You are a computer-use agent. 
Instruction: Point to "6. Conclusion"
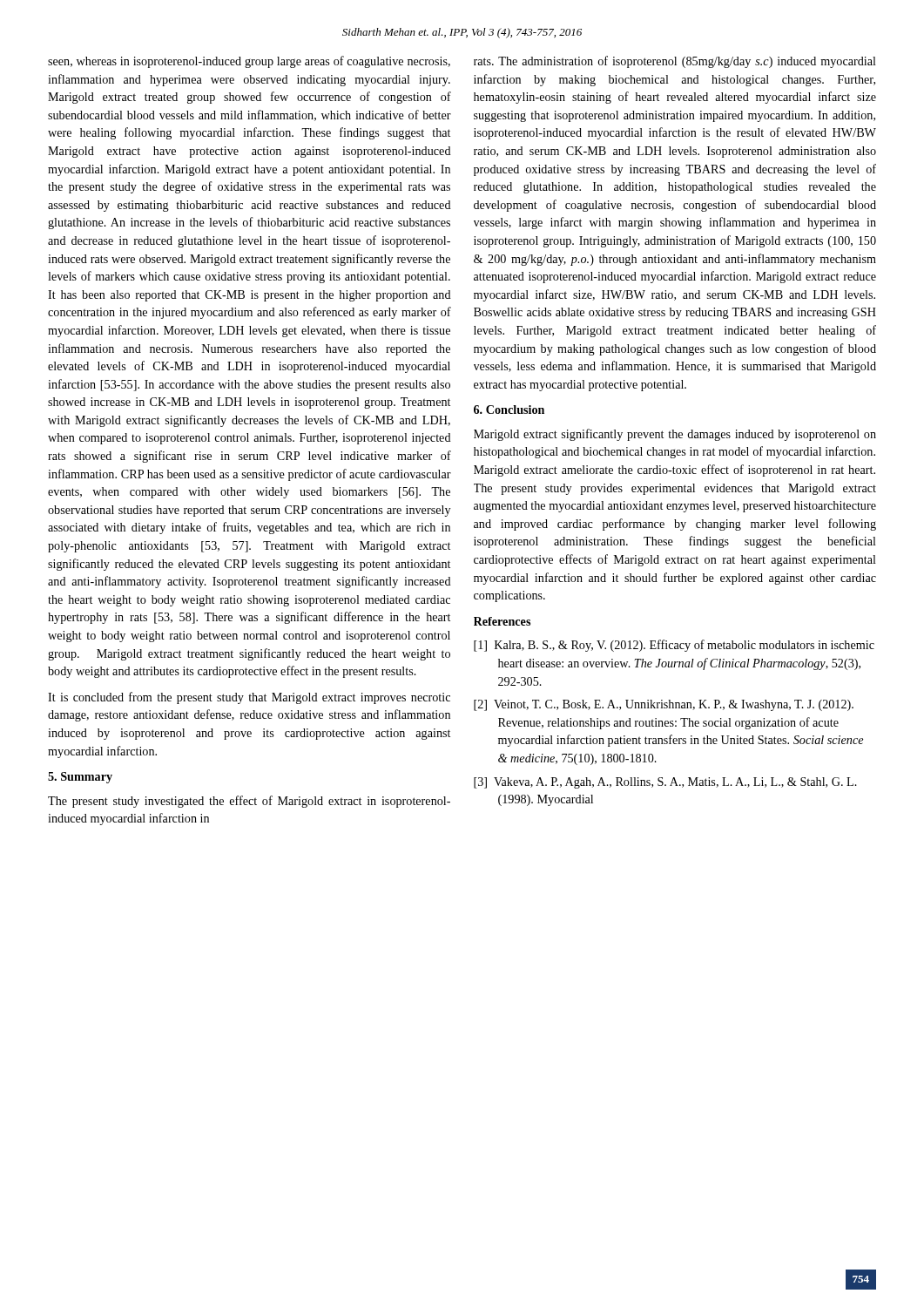509,410
